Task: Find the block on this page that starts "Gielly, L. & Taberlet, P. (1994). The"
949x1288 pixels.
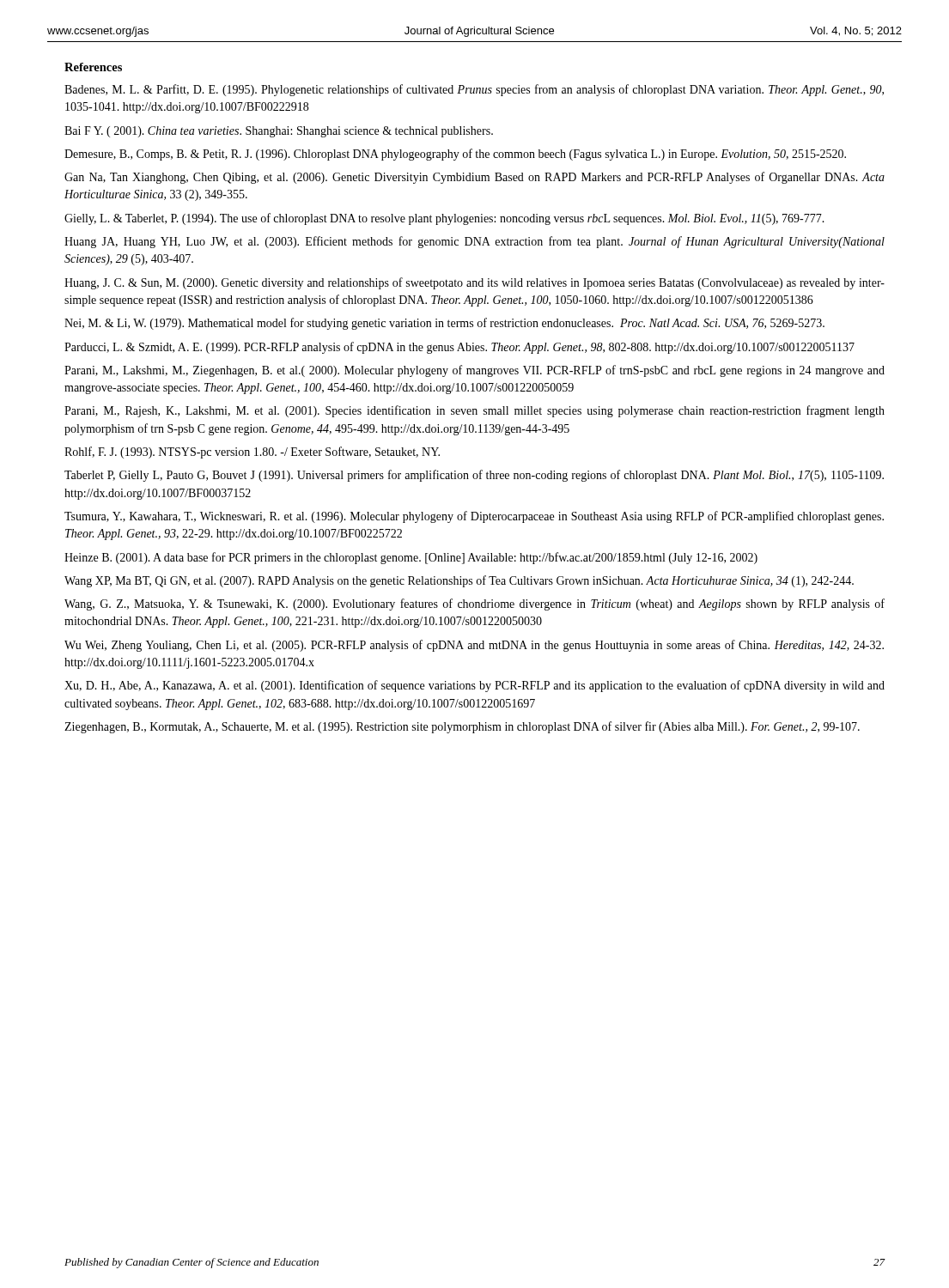Action: pyautogui.click(x=445, y=218)
